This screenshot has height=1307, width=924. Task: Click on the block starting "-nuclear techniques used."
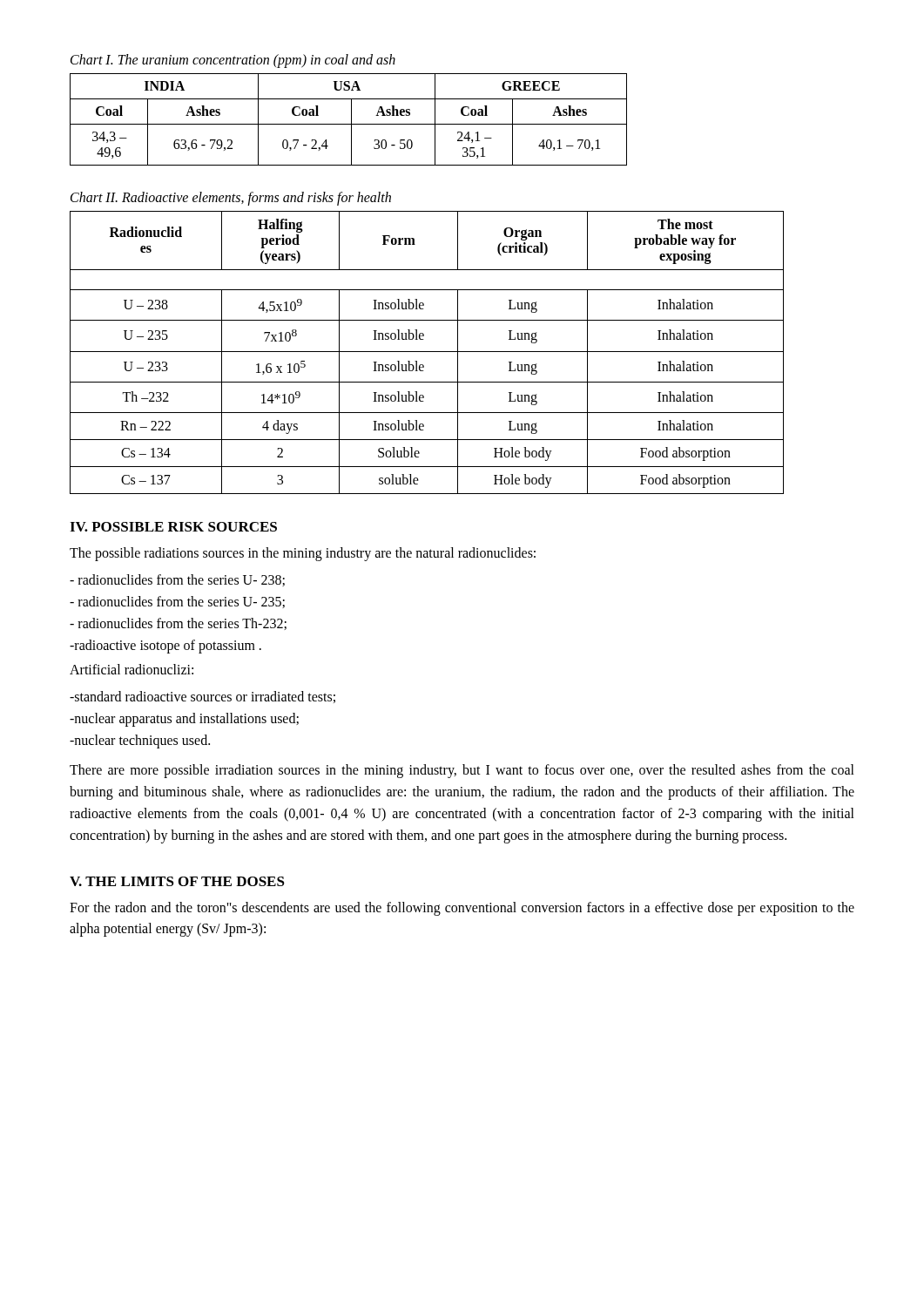click(140, 740)
